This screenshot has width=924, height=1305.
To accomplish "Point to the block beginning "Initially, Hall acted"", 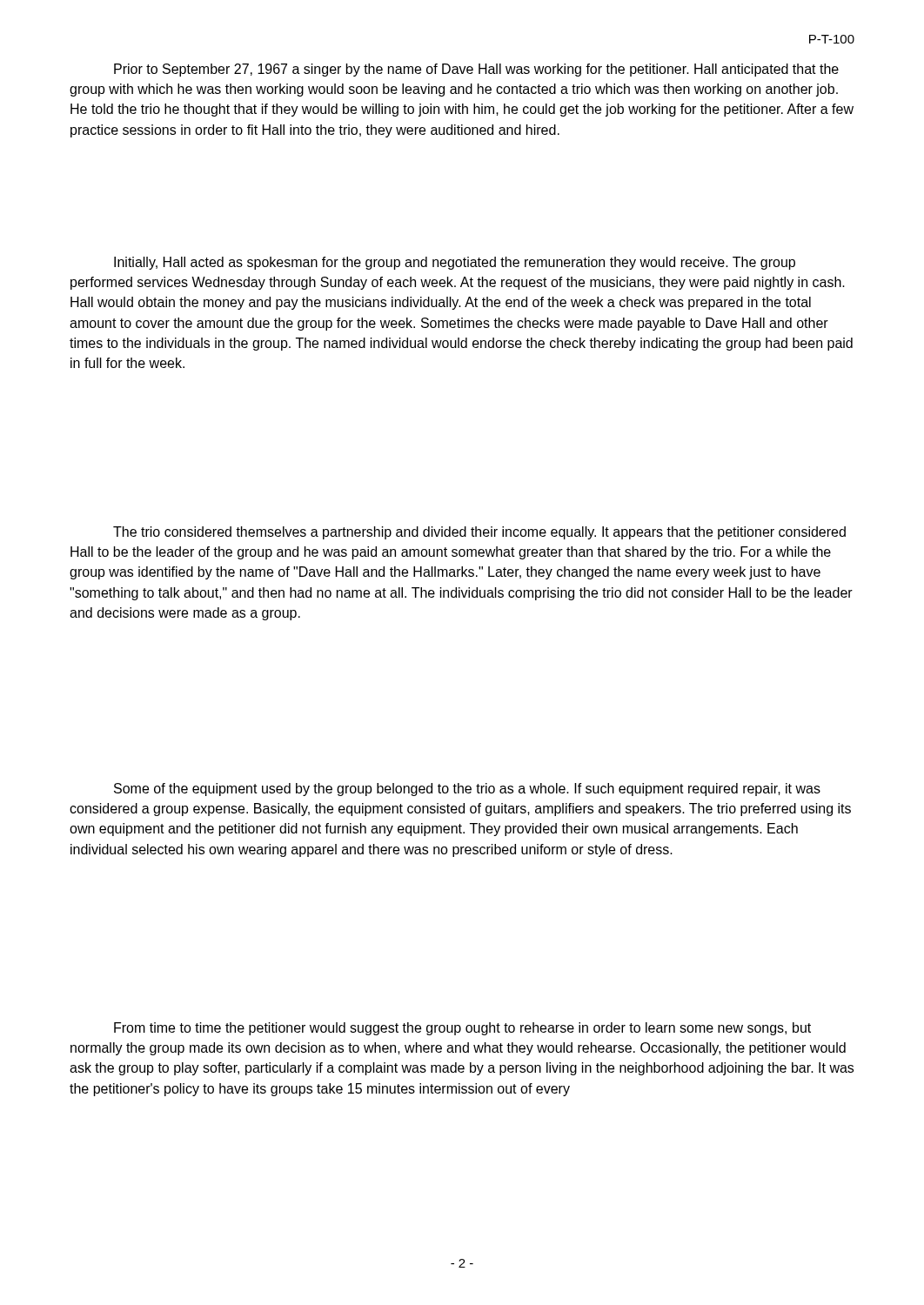I will point(462,313).
